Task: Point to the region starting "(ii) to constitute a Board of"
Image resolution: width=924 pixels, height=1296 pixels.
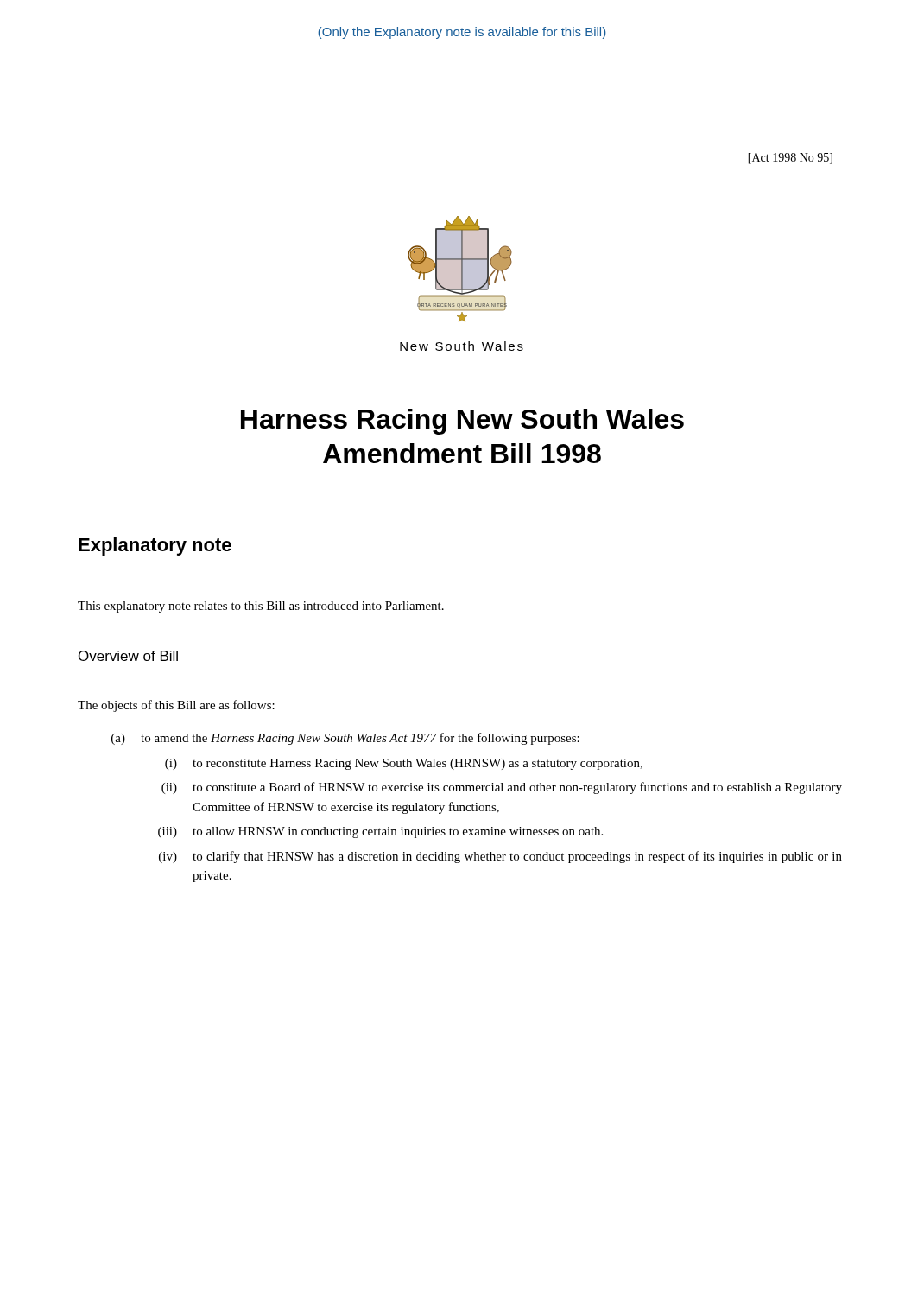Action: (x=484, y=797)
